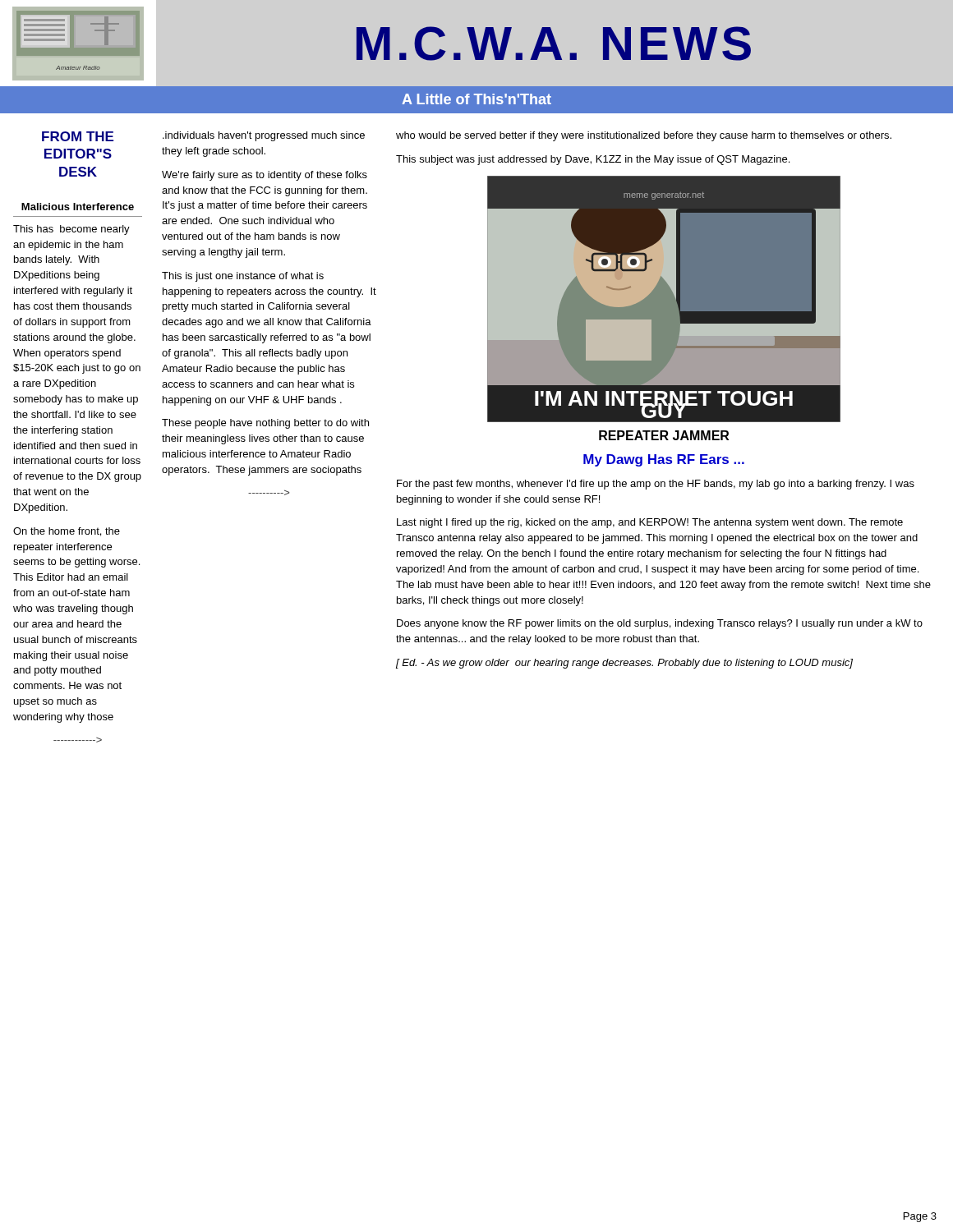Locate the text block that reads "We're fairly sure as to identity of these"
This screenshot has height=1232, width=953.
click(x=265, y=213)
